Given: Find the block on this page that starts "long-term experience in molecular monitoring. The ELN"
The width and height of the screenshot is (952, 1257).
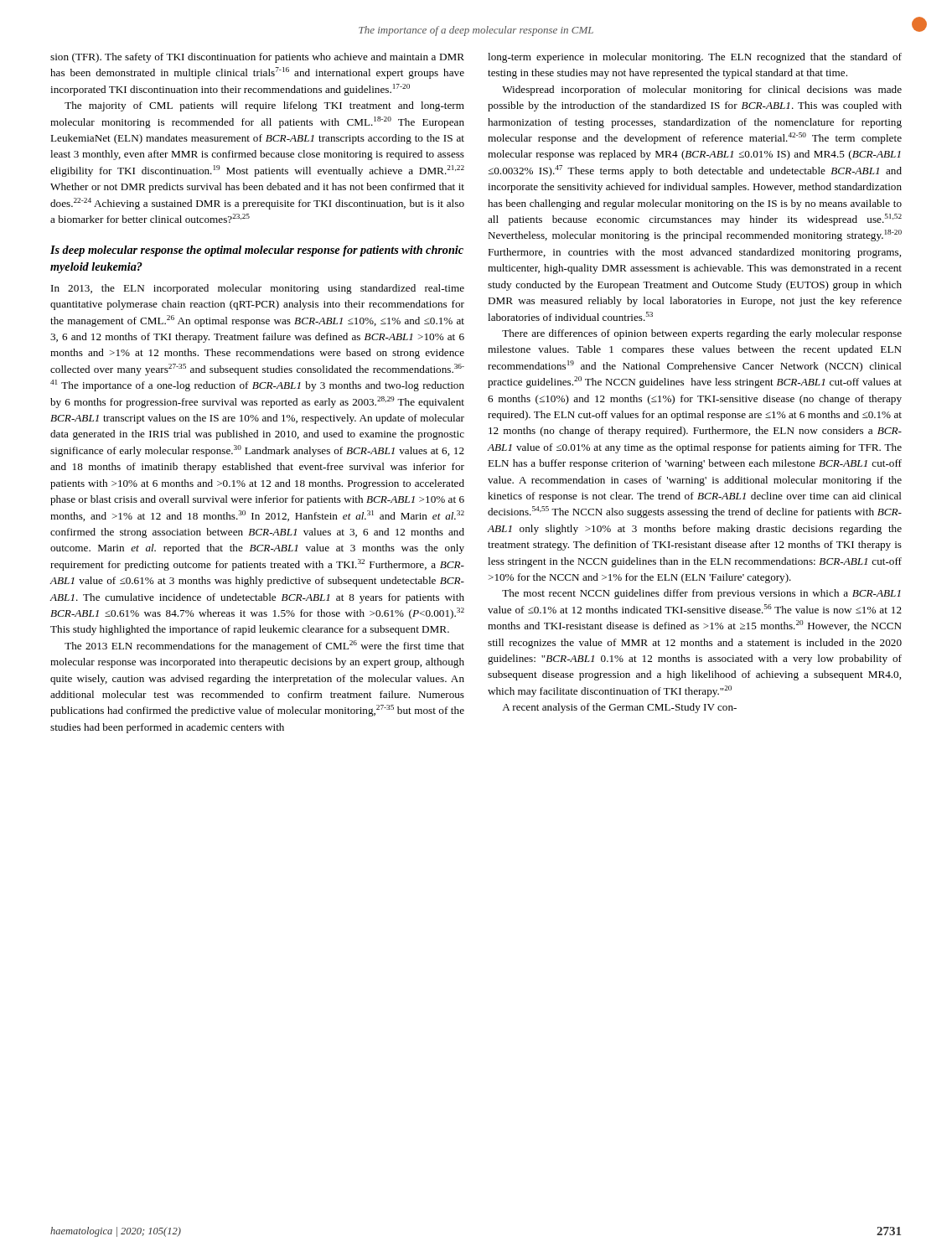Looking at the screenshot, I should [x=695, y=382].
